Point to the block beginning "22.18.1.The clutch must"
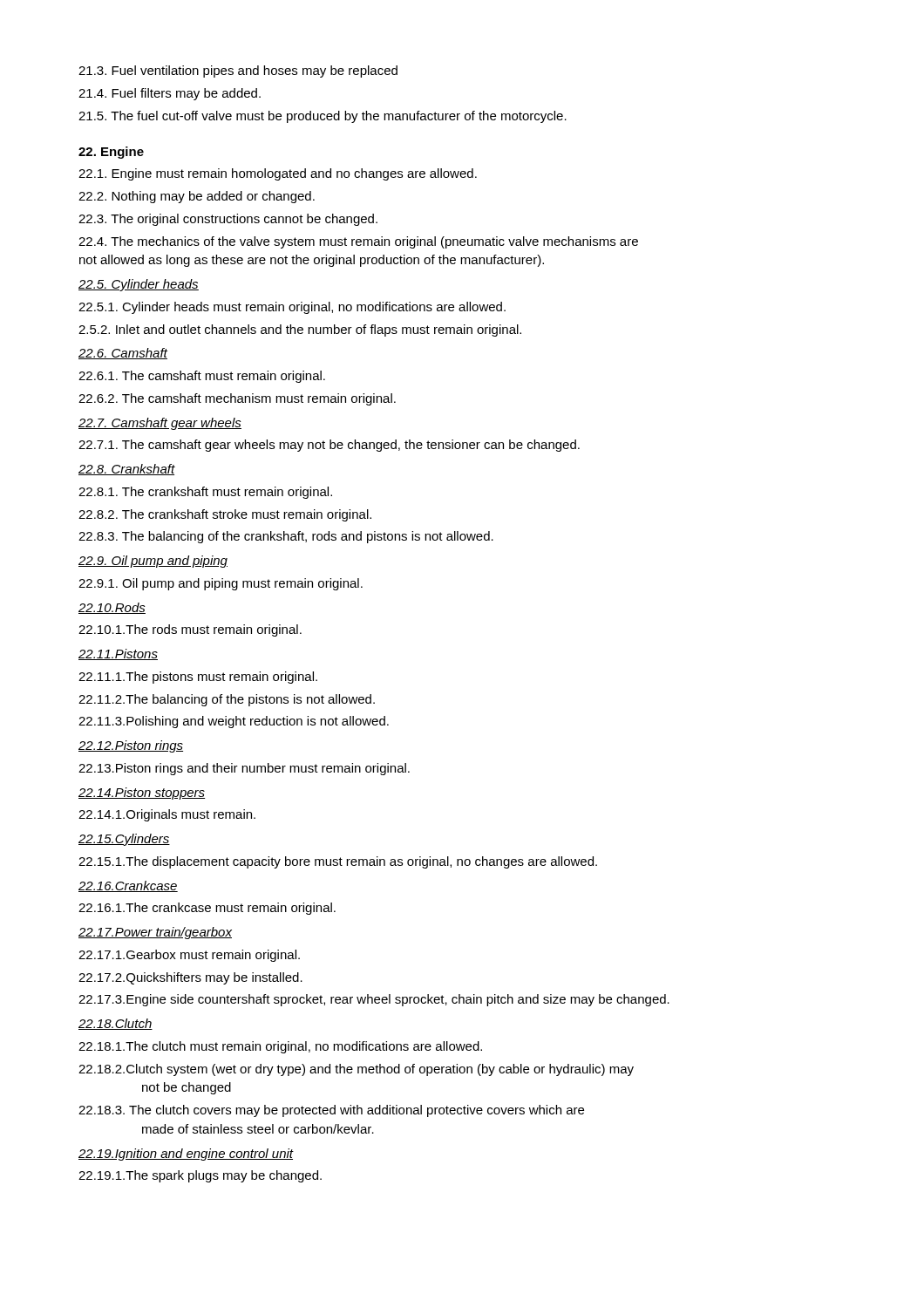 tap(281, 1046)
